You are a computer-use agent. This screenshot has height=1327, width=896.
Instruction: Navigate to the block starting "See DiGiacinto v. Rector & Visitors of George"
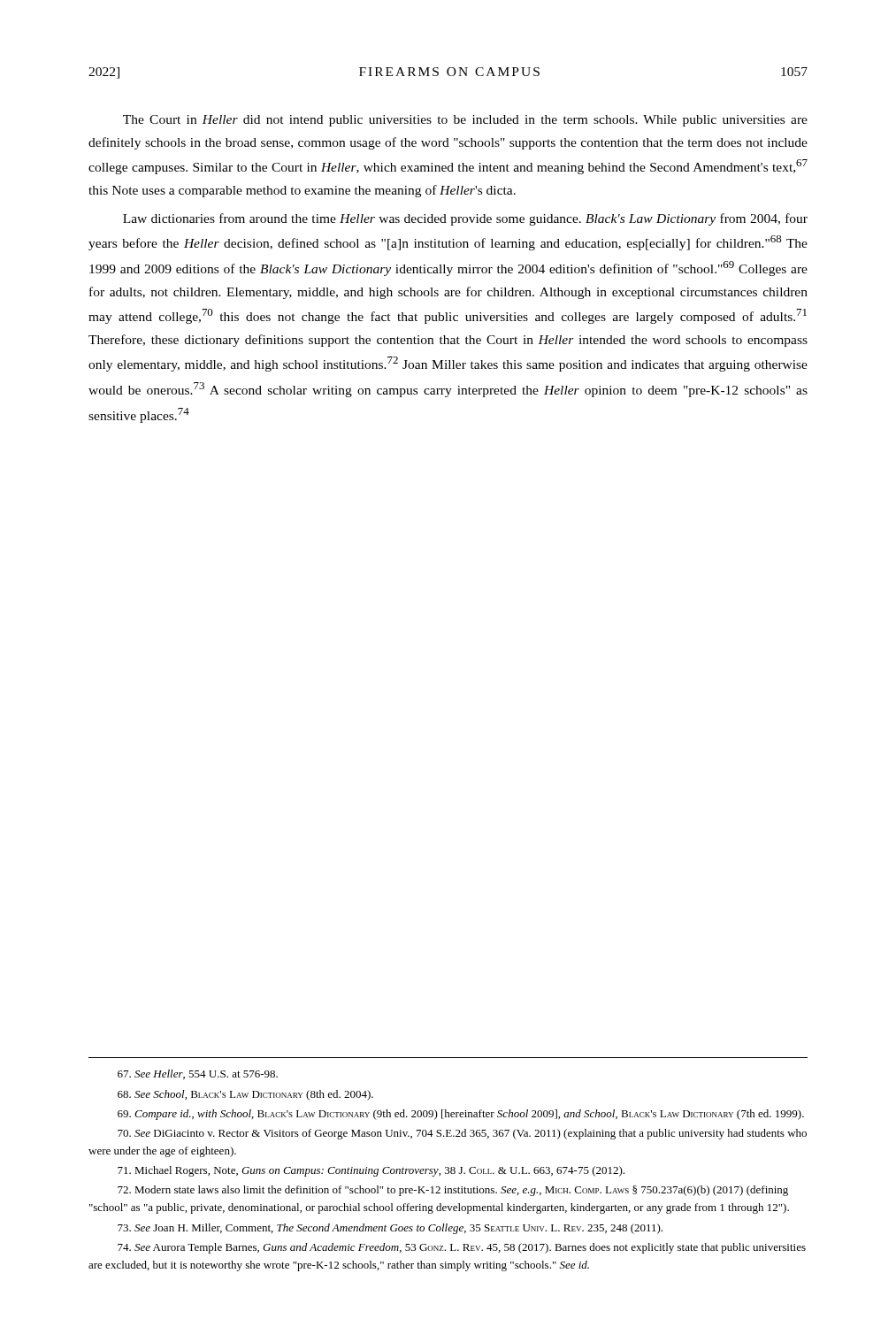click(448, 1142)
